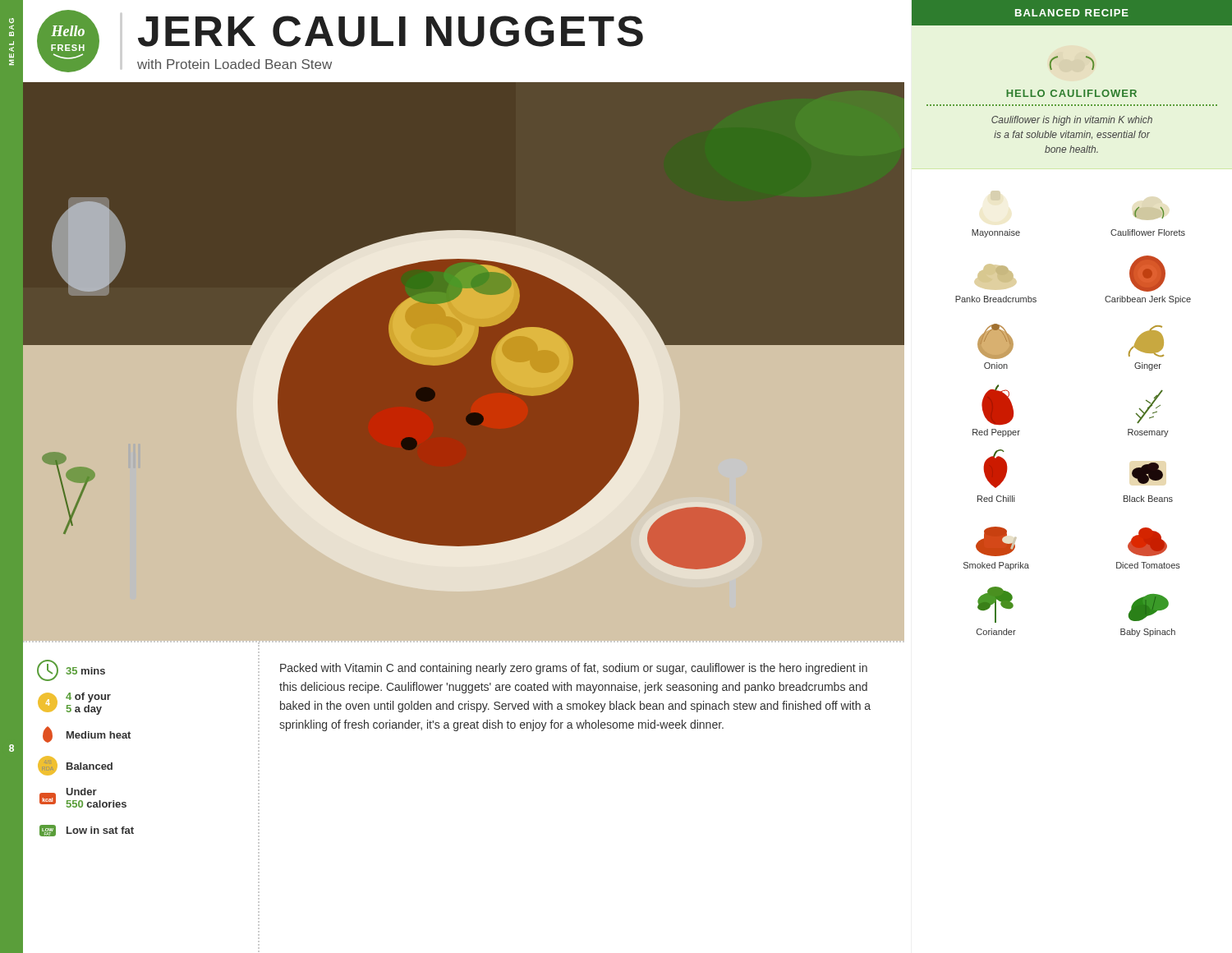Viewport: 1232px width, 953px height.
Task: Locate the section header containing "BALANCED RECIPE"
Action: click(1072, 13)
